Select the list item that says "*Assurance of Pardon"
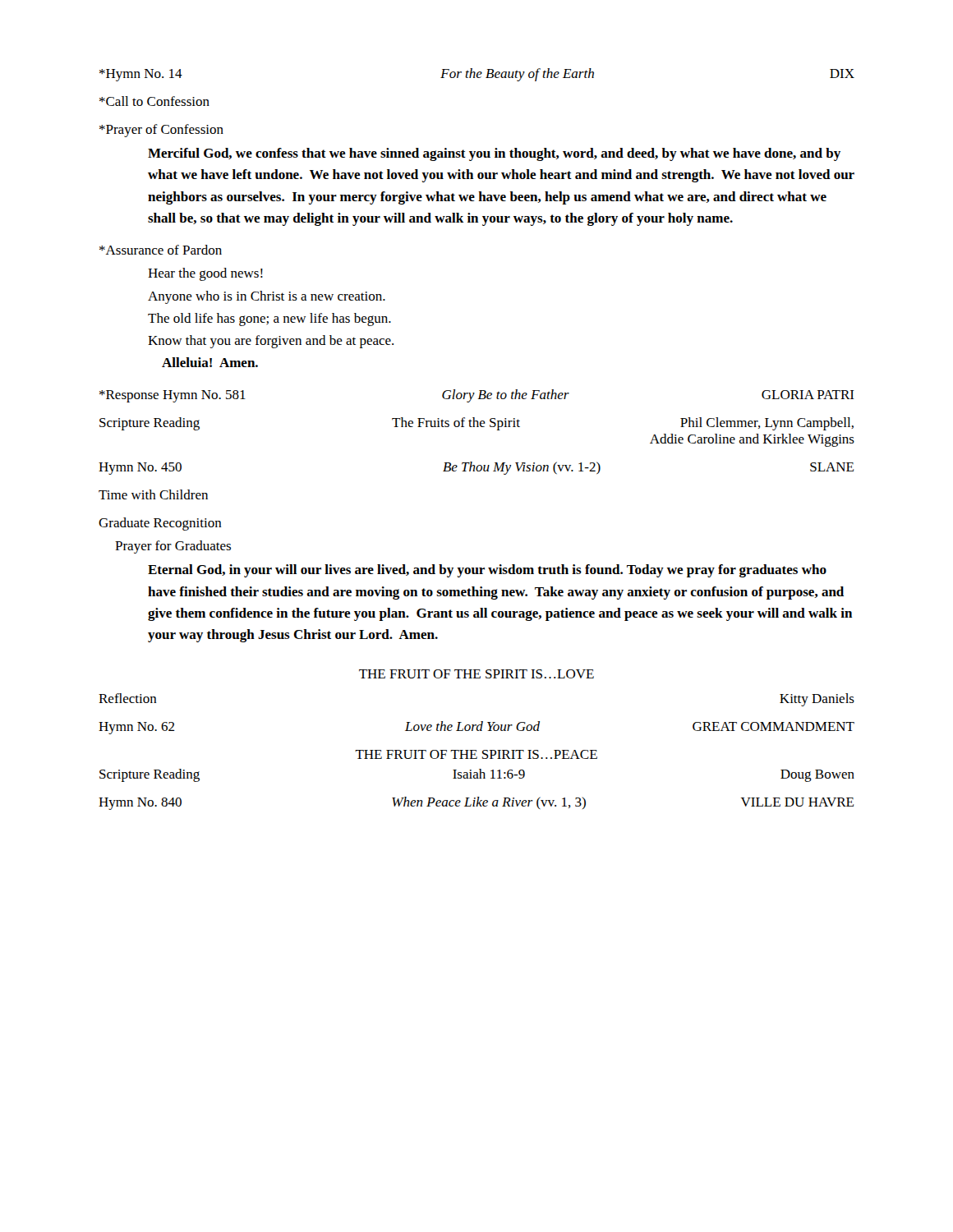The height and width of the screenshot is (1232, 953). point(160,250)
